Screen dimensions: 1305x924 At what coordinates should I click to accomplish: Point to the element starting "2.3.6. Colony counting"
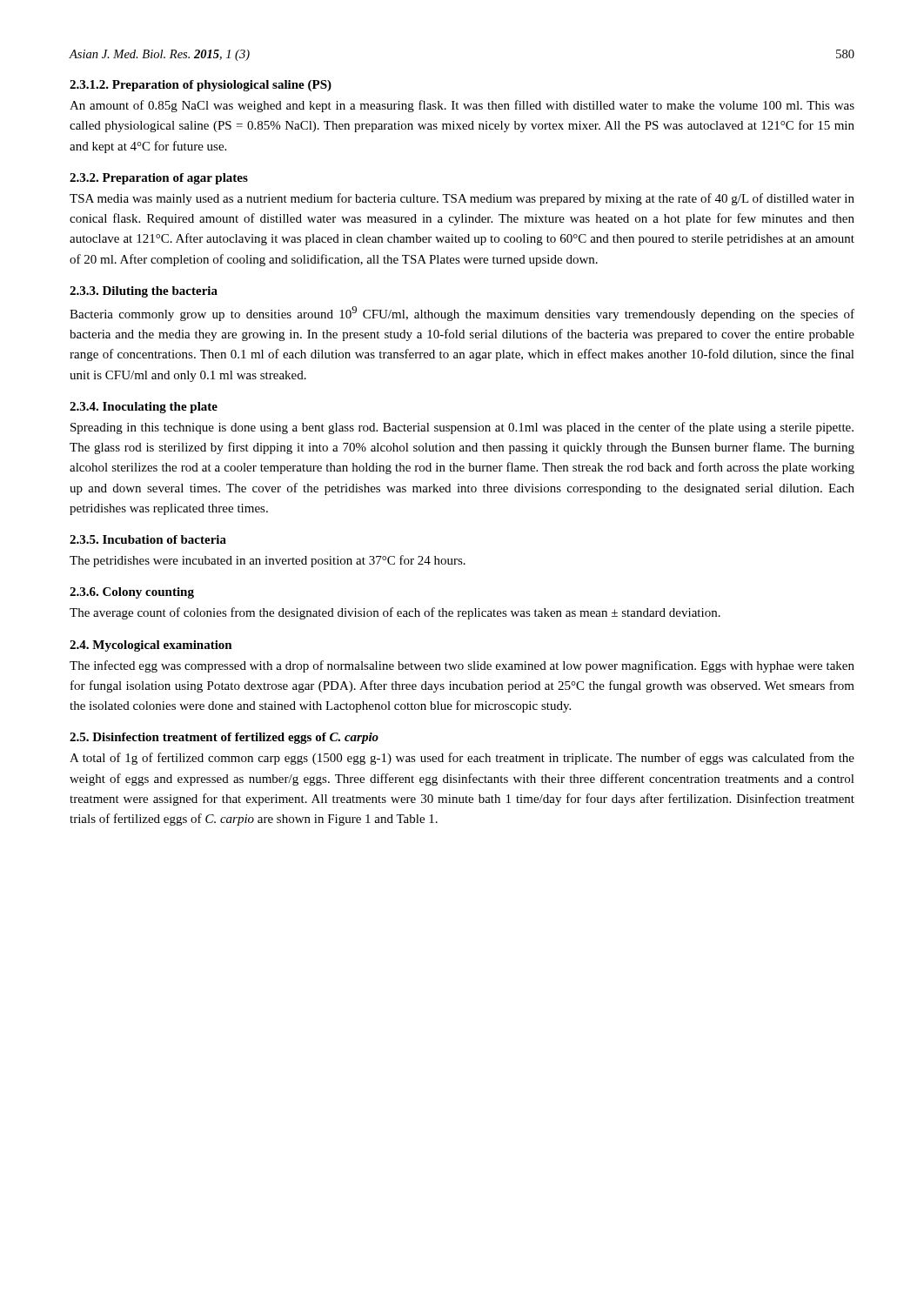132,592
